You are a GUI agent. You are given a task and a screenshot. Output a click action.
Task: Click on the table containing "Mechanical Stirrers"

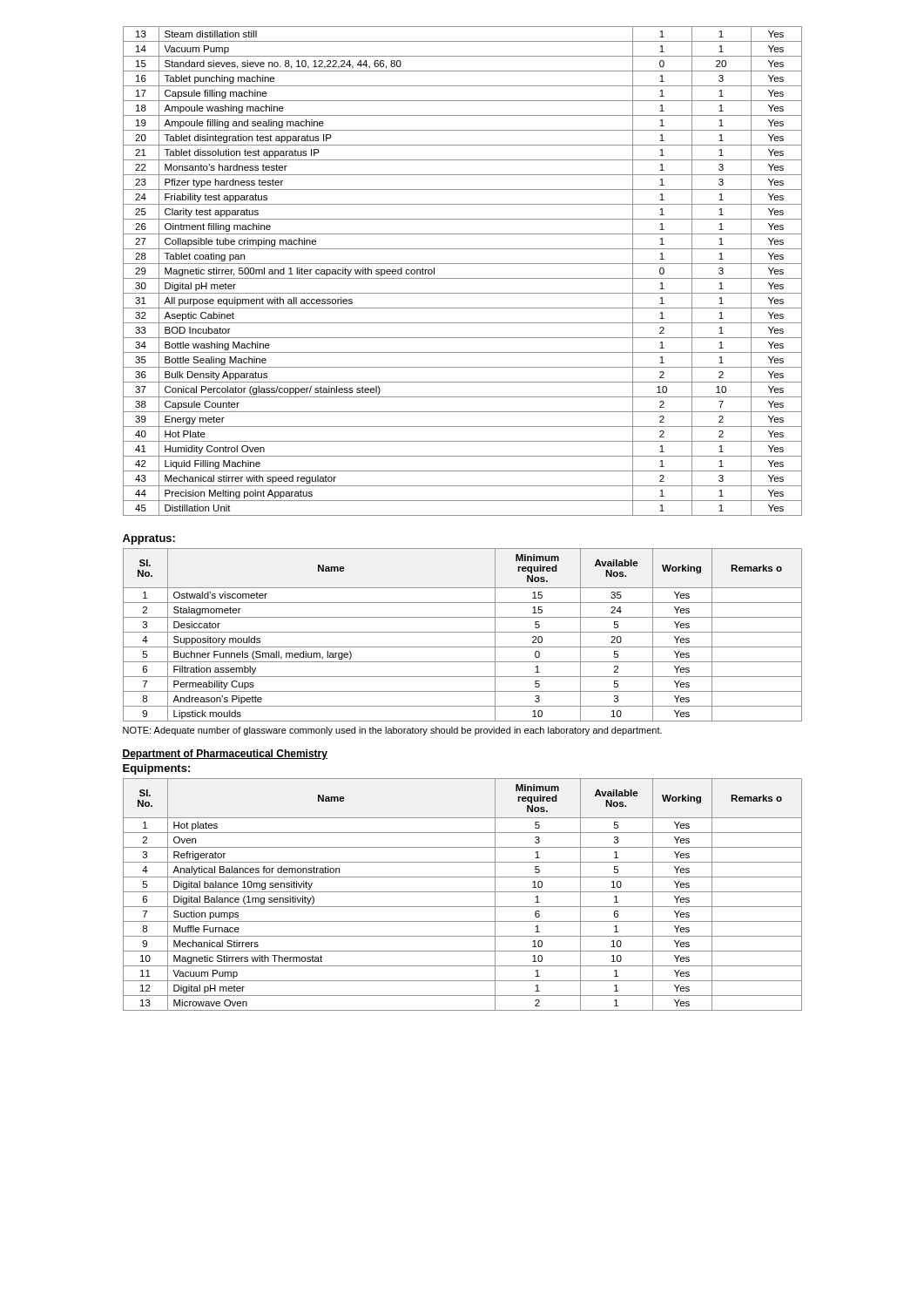click(462, 894)
